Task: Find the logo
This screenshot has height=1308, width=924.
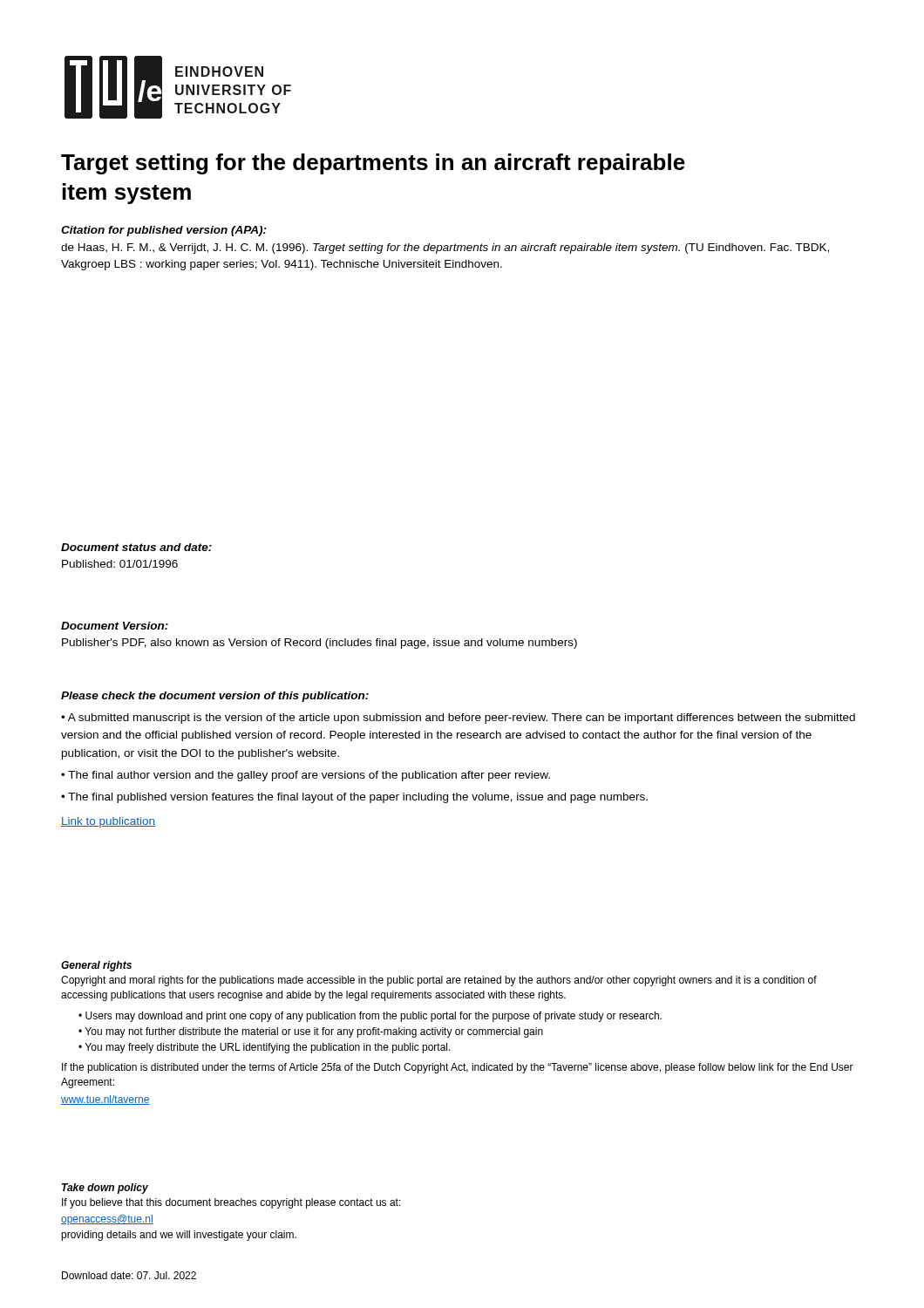Action: (462, 87)
